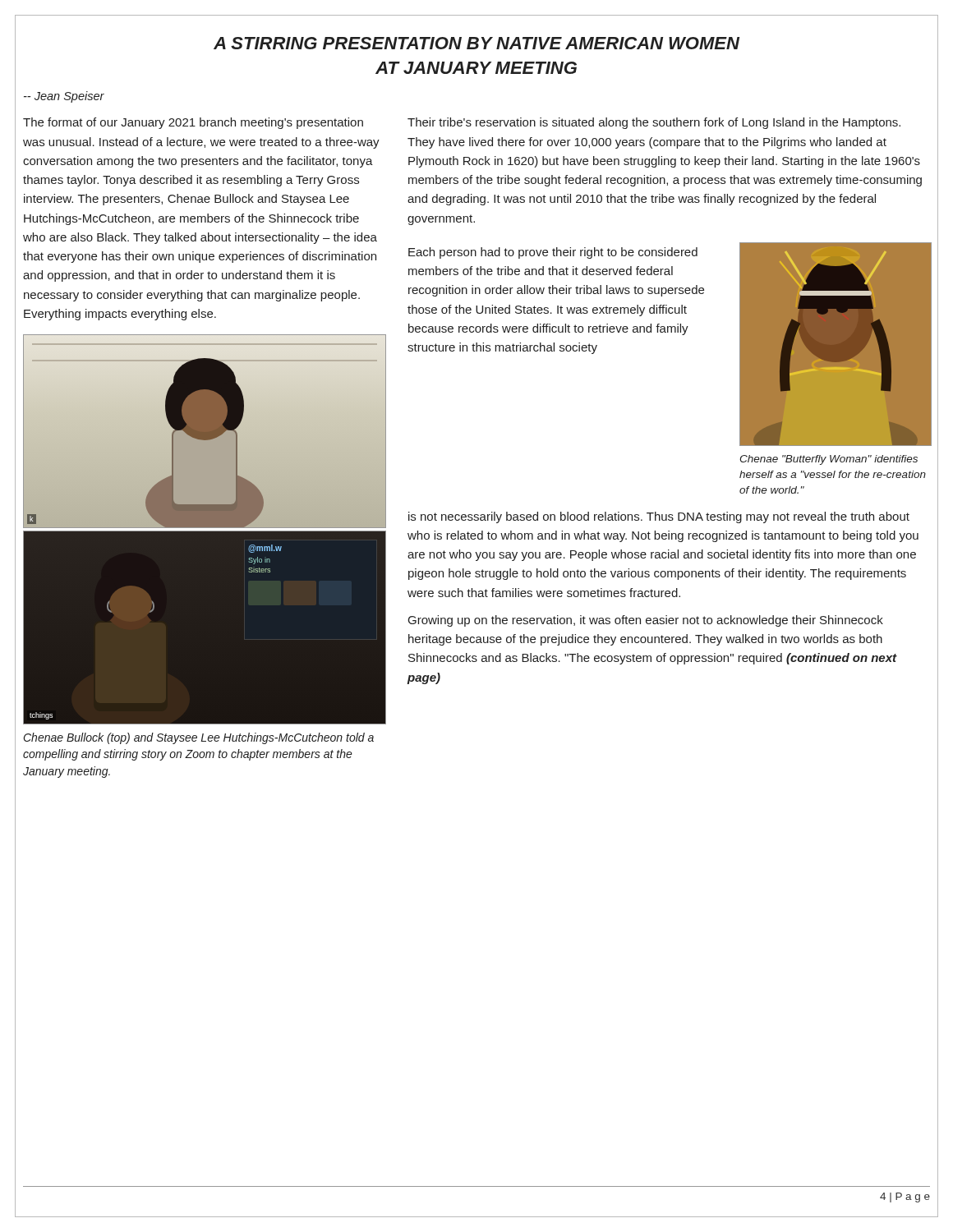Navigate to the passage starting "is not necessarily based"
This screenshot has width=953, height=1232.
pyautogui.click(x=663, y=554)
